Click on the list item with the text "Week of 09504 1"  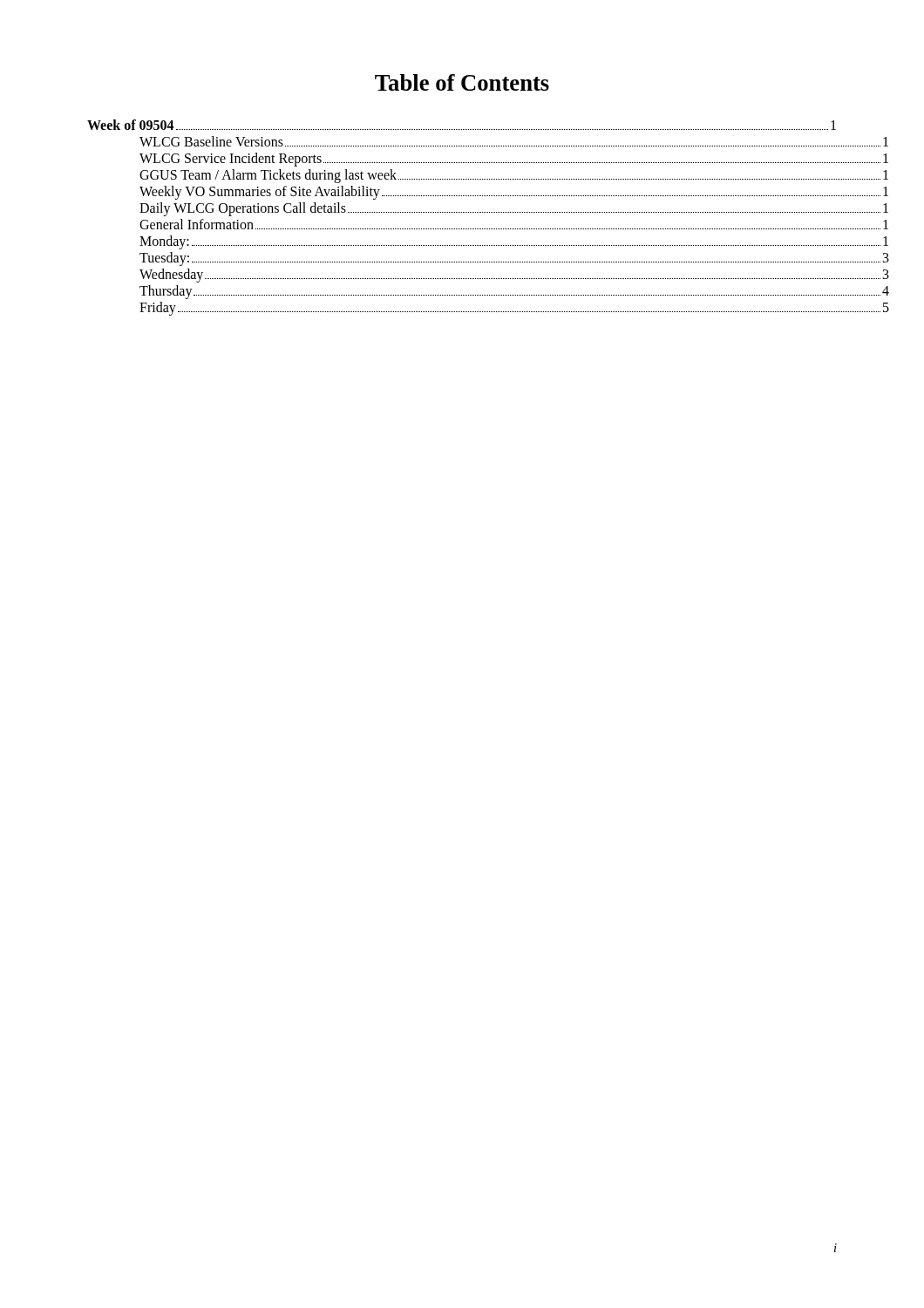(x=462, y=126)
